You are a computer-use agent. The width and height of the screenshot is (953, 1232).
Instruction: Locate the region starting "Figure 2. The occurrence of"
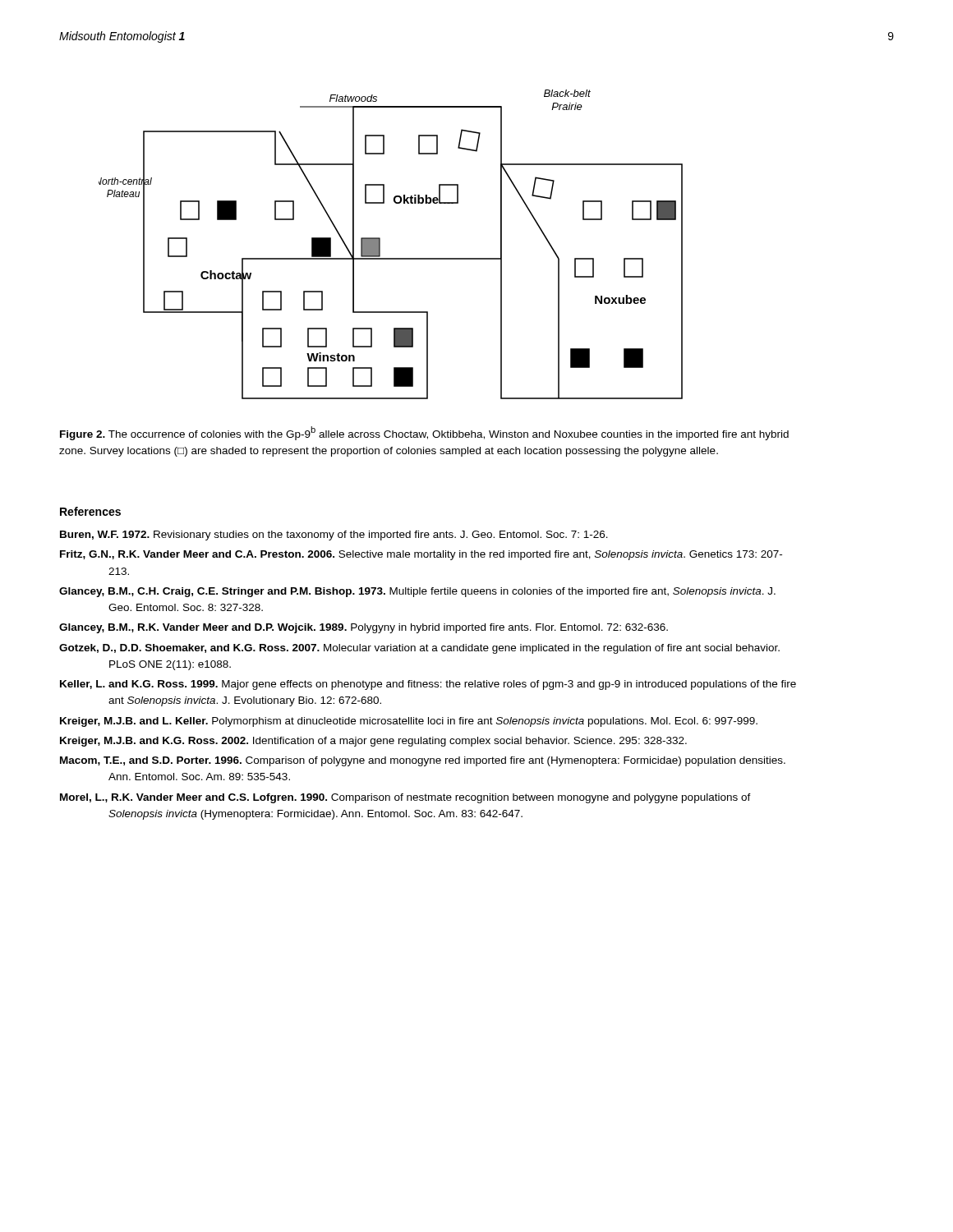pyautogui.click(x=429, y=441)
